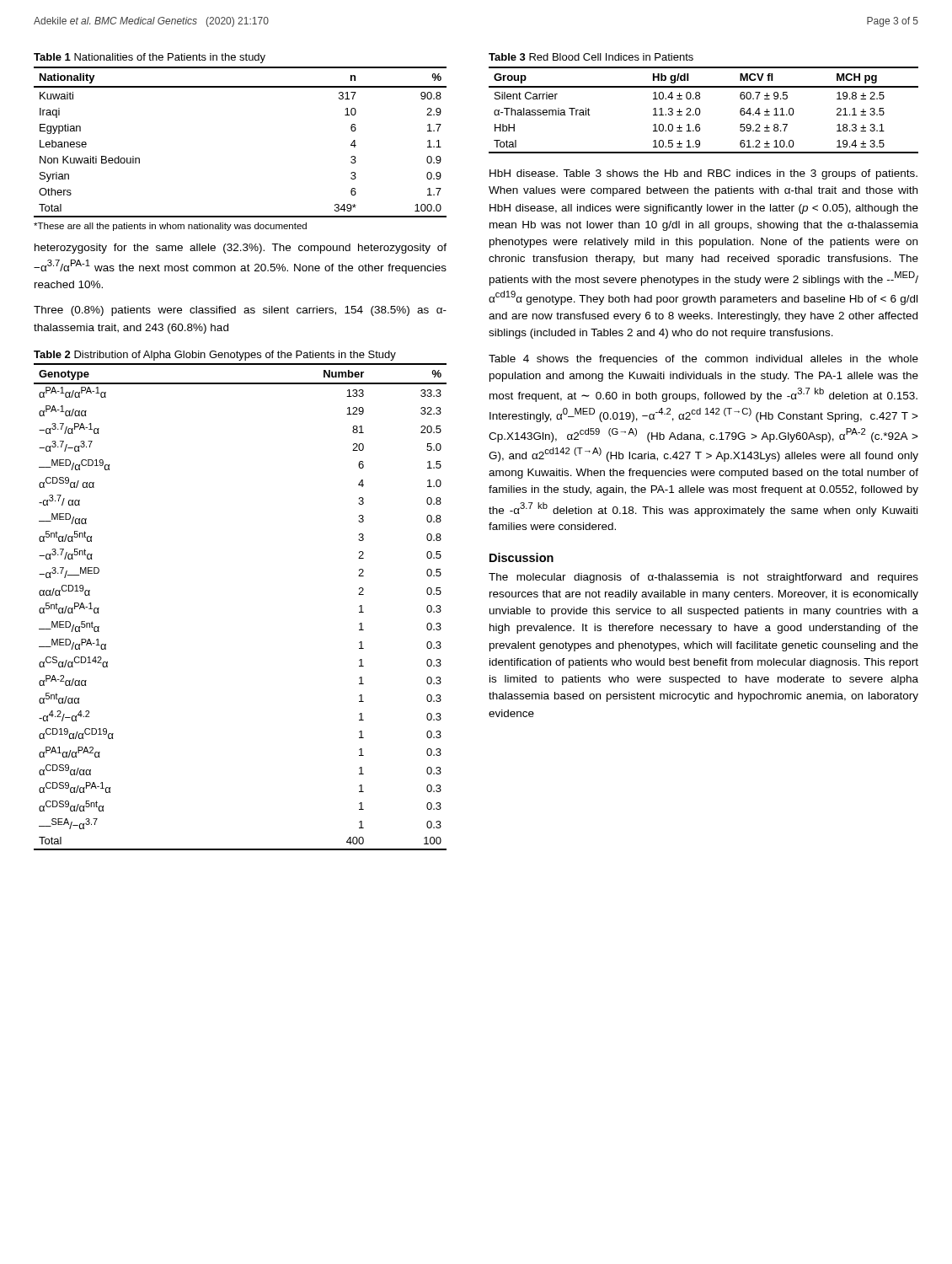This screenshot has width=952, height=1264.
Task: Point to the region starting "These are all the patients in whom nationality"
Action: (x=171, y=226)
